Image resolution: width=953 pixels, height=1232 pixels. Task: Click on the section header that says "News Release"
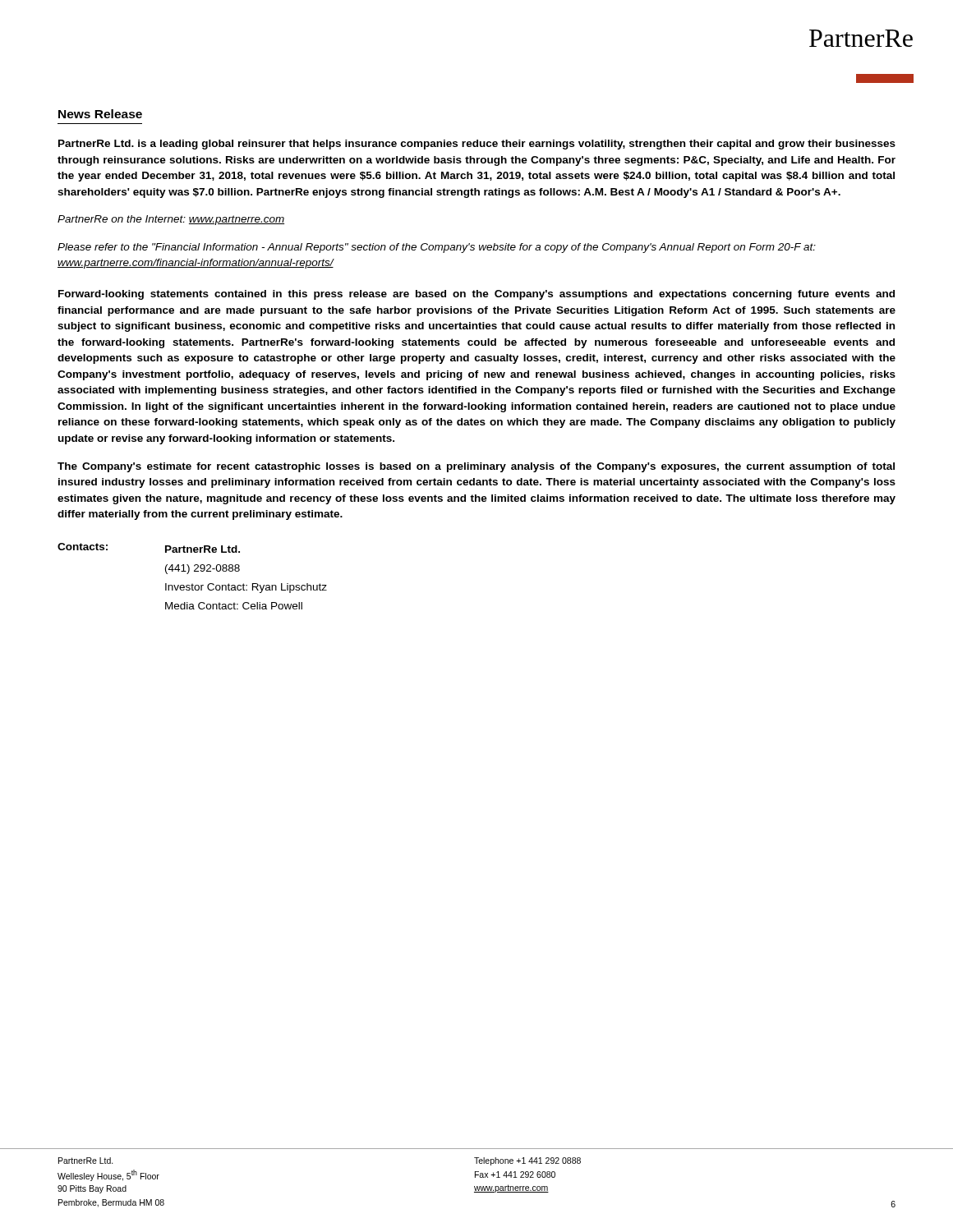[100, 115]
